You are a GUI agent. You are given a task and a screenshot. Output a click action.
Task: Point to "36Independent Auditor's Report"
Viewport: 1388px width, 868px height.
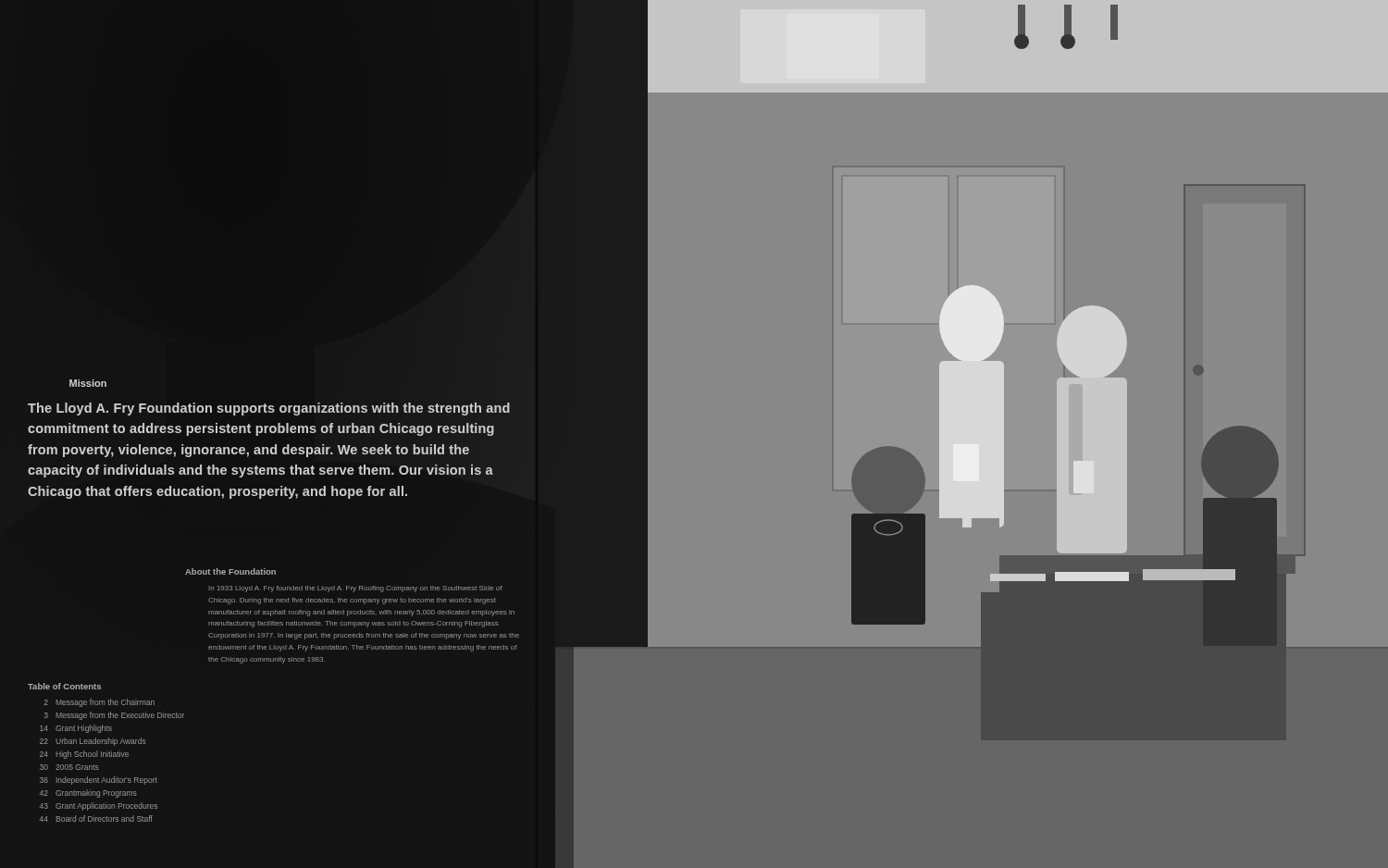pyautogui.click(x=92, y=780)
